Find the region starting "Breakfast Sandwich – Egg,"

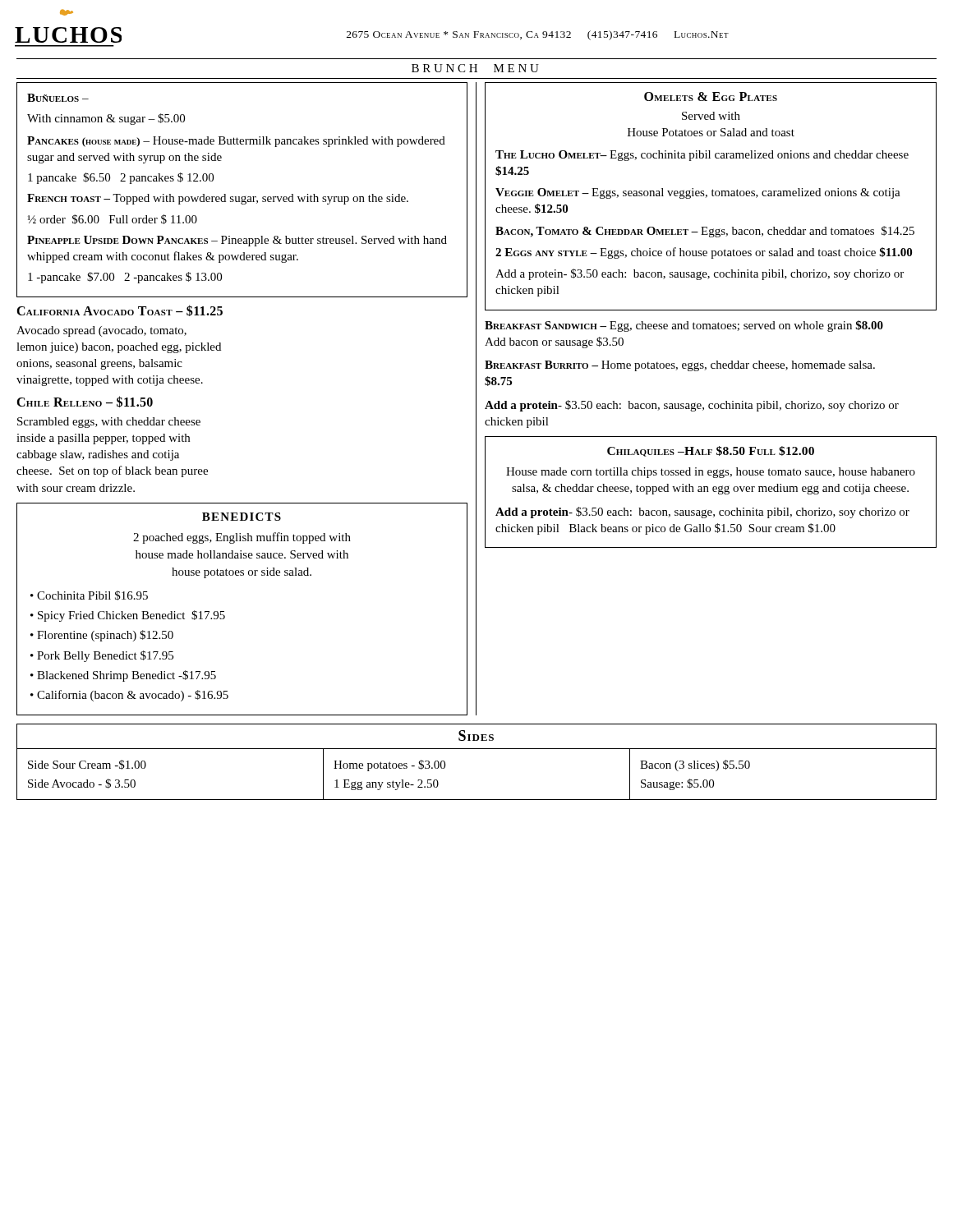pyautogui.click(x=711, y=333)
